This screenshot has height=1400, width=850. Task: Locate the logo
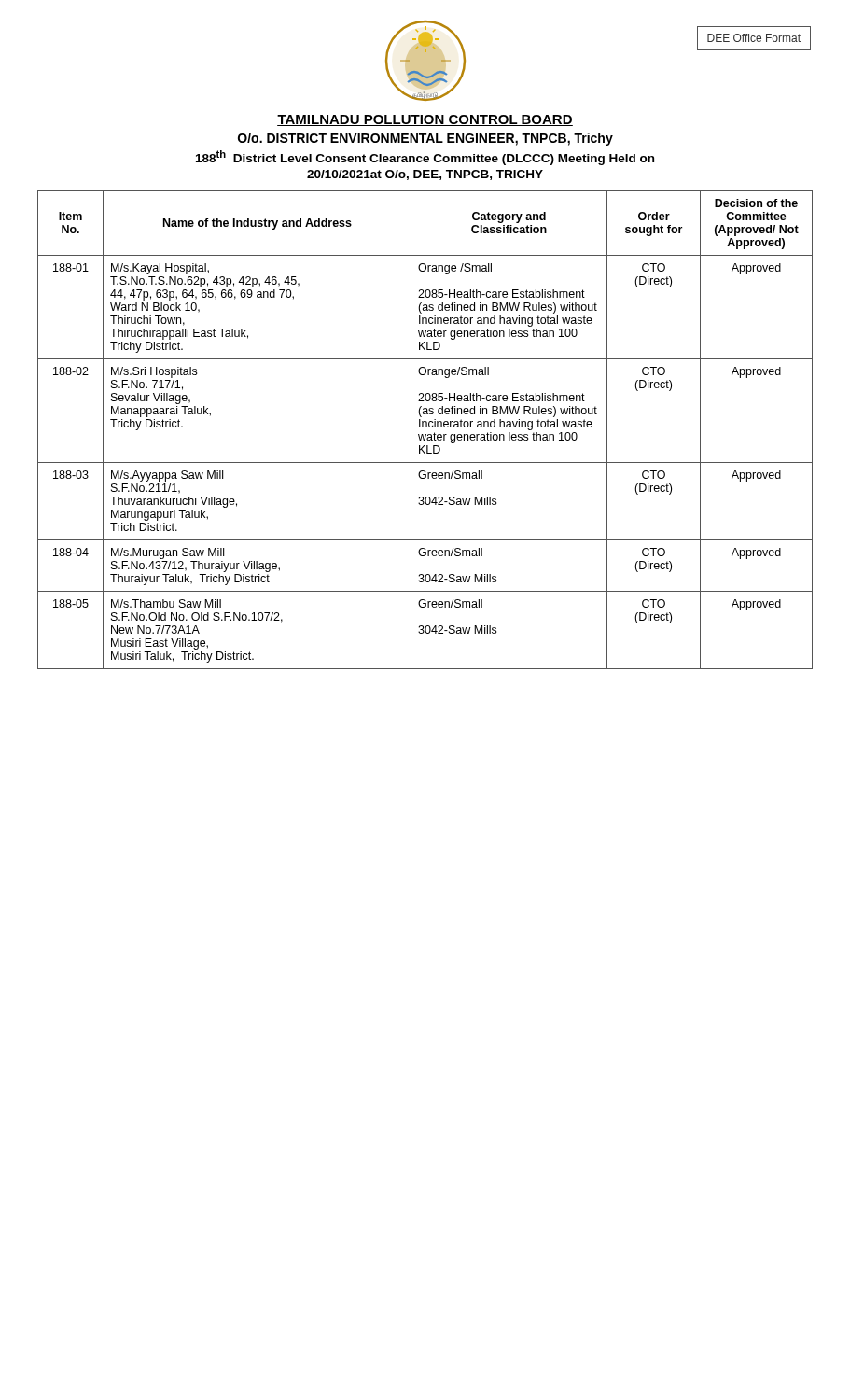coord(425,62)
